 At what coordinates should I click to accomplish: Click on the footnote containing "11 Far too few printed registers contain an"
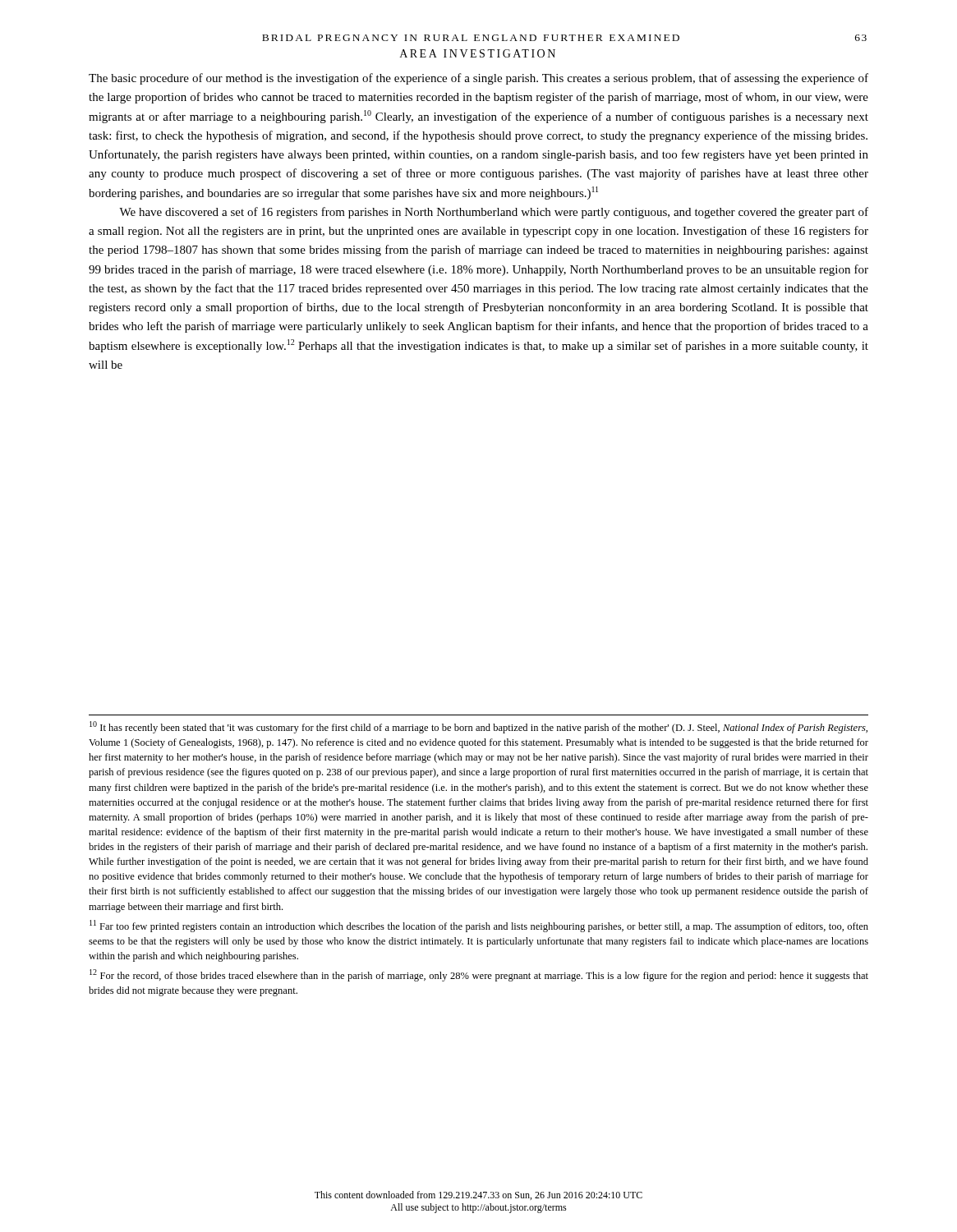pos(478,940)
